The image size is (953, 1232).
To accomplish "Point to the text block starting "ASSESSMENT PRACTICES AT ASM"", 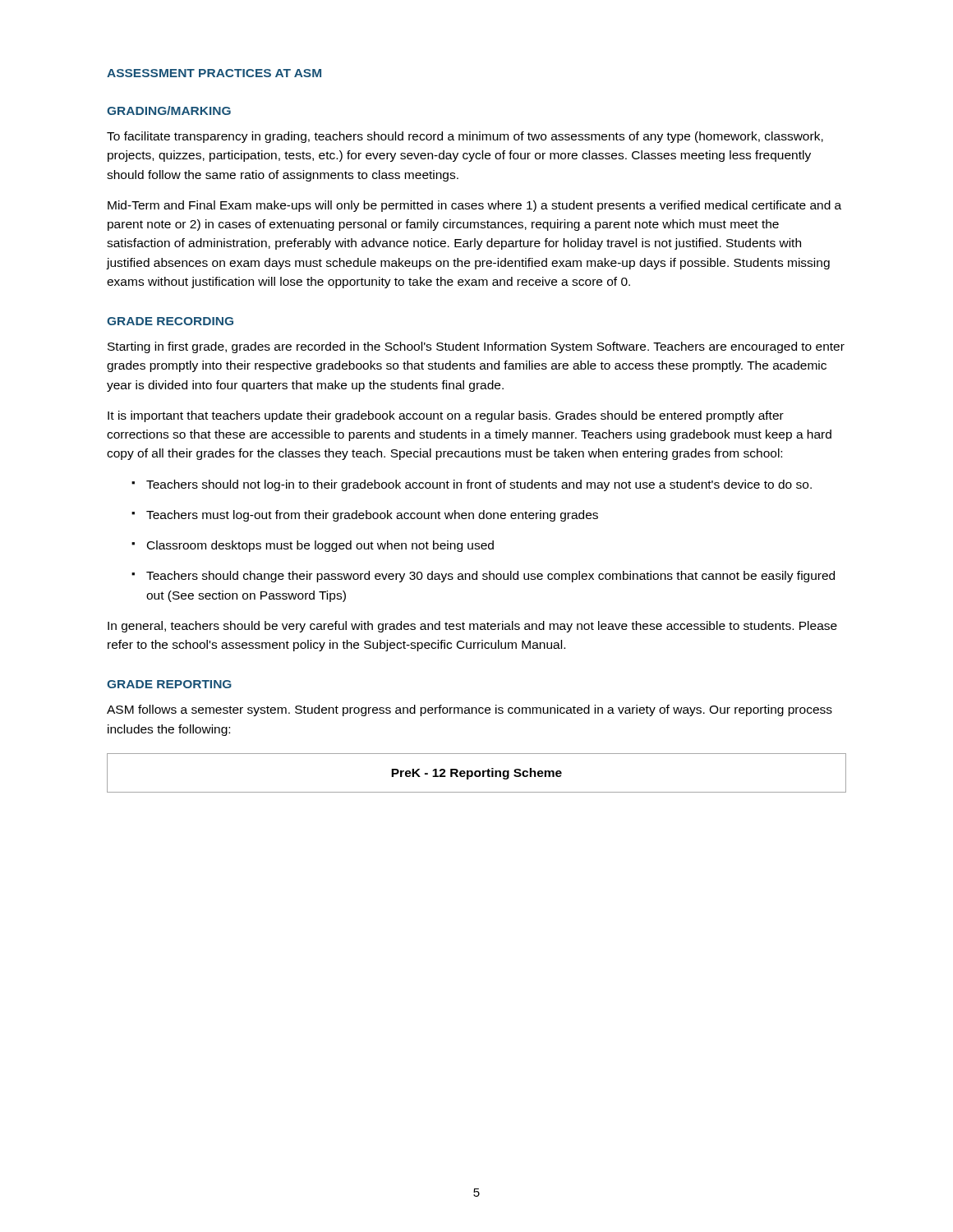I will 214,73.
